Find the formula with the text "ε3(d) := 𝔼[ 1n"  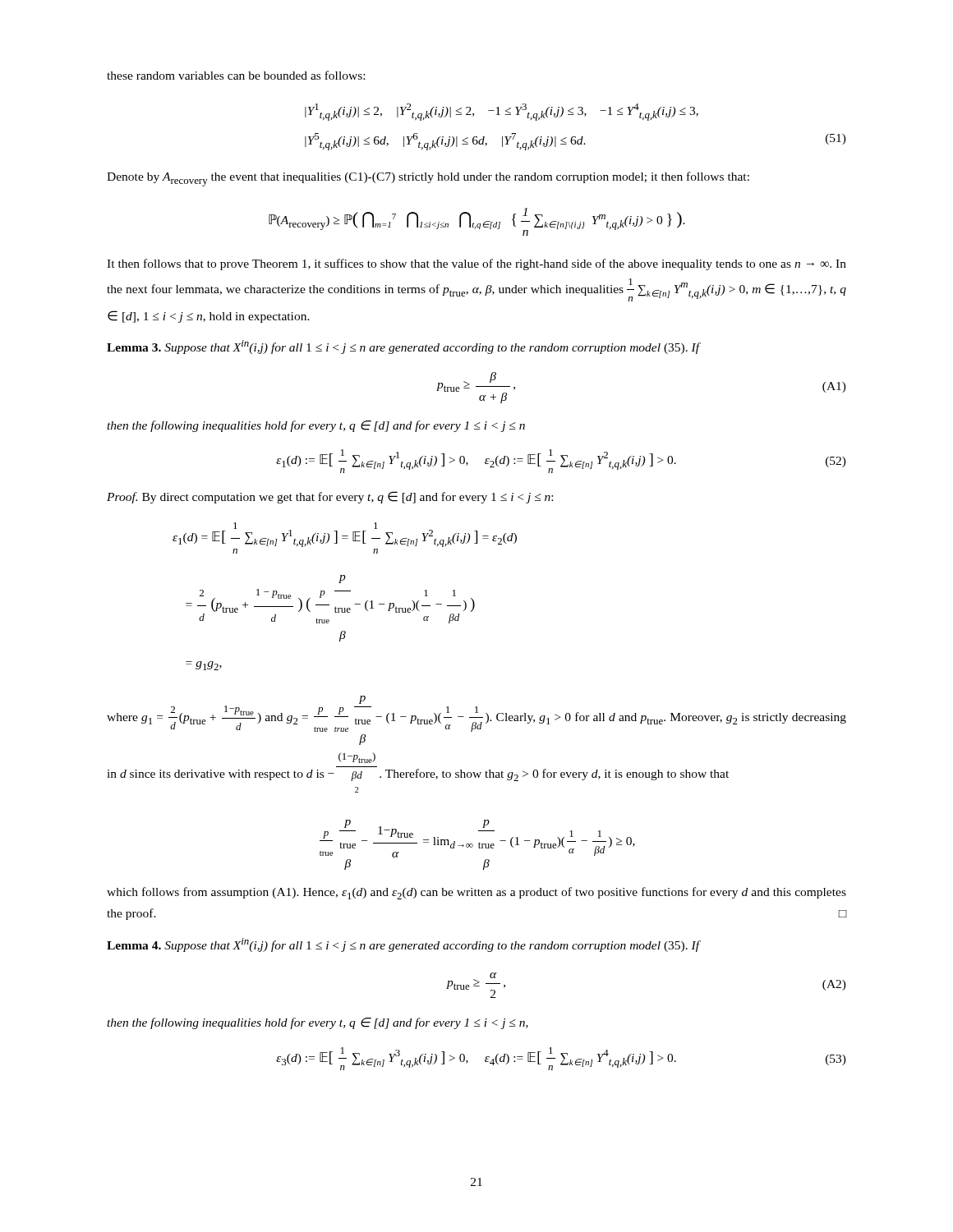(x=561, y=1058)
